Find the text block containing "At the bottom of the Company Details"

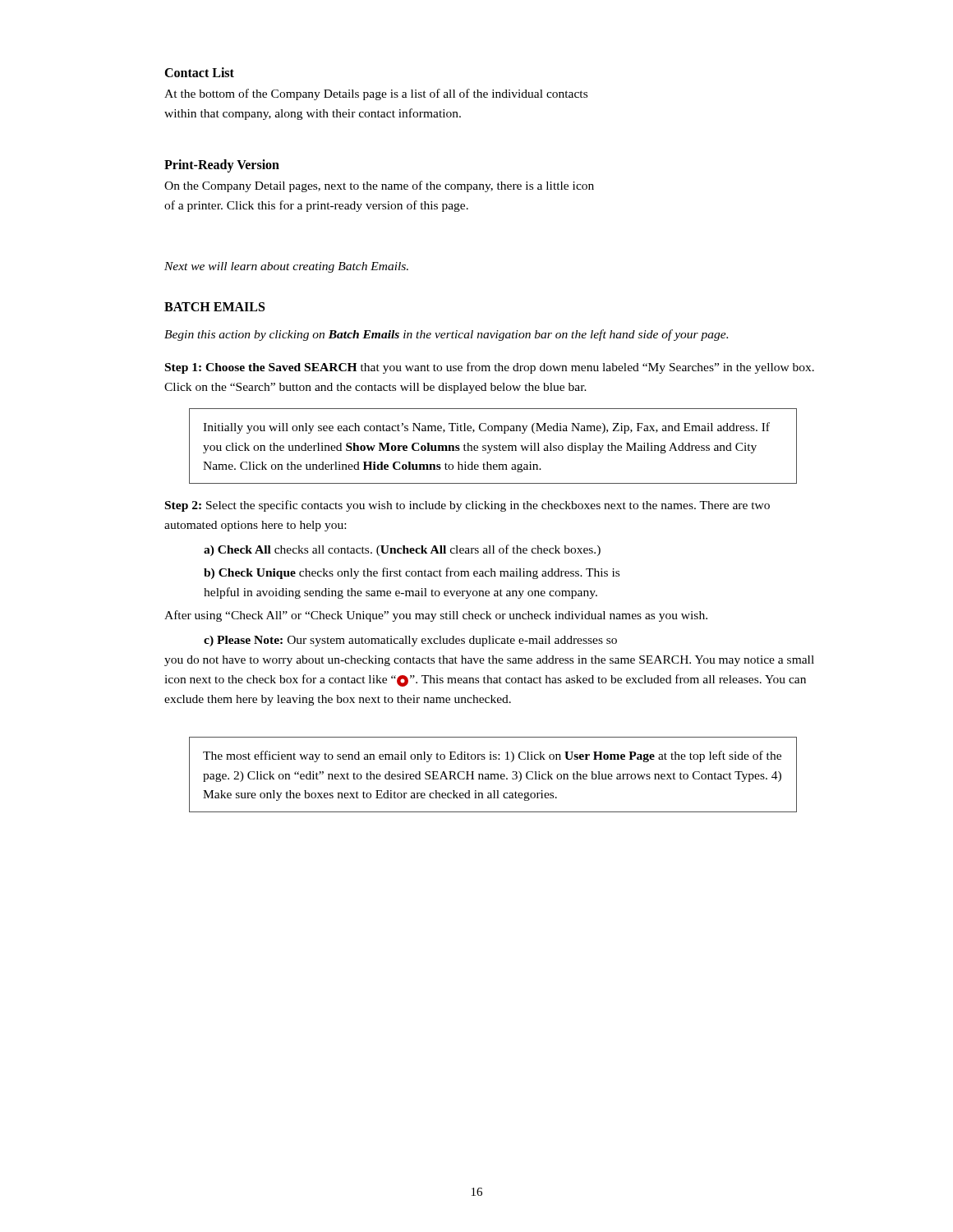click(x=376, y=103)
